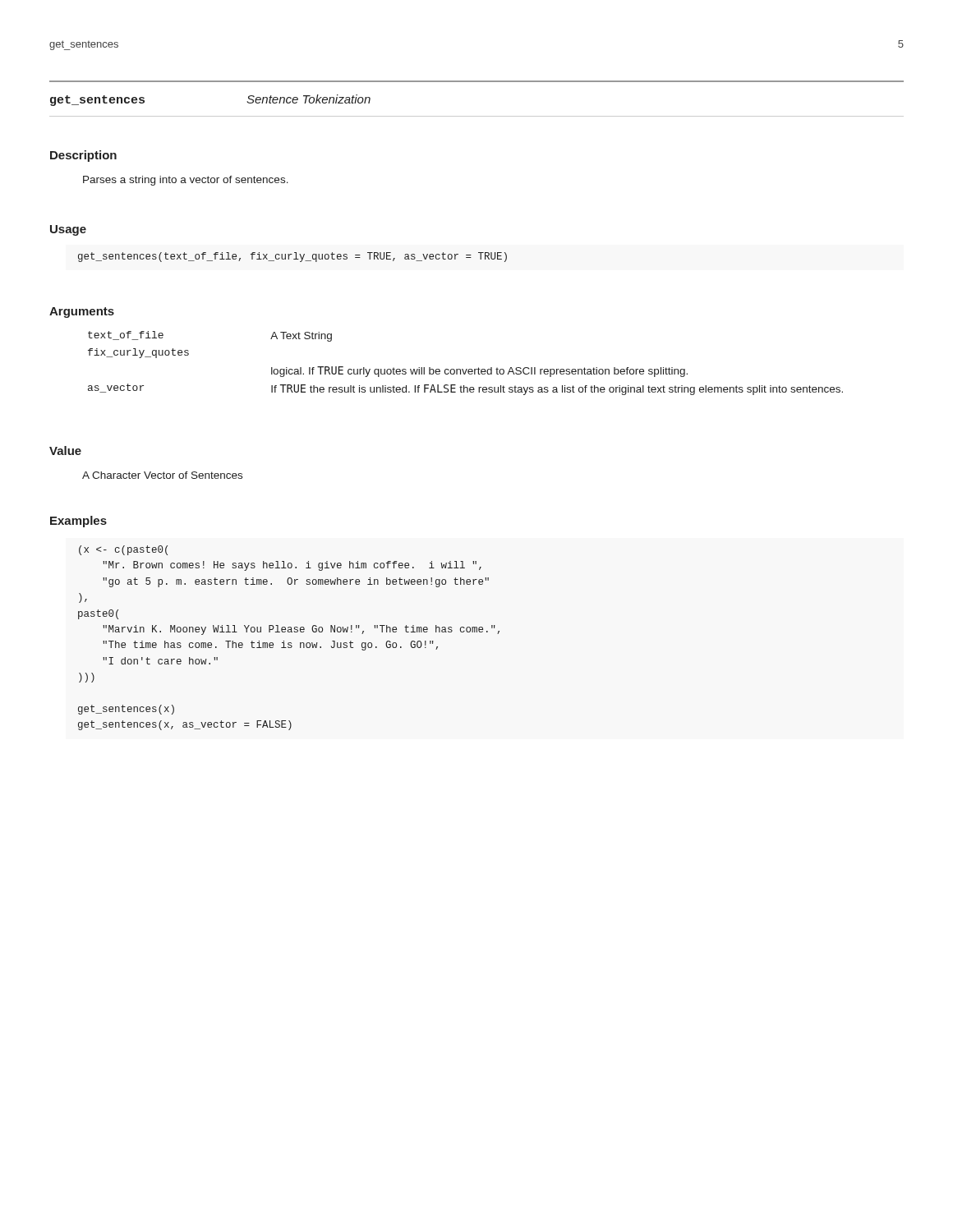Select the section header that says "get_sentences Sentence Tokenization"
953x1232 pixels.
pos(97,99)
